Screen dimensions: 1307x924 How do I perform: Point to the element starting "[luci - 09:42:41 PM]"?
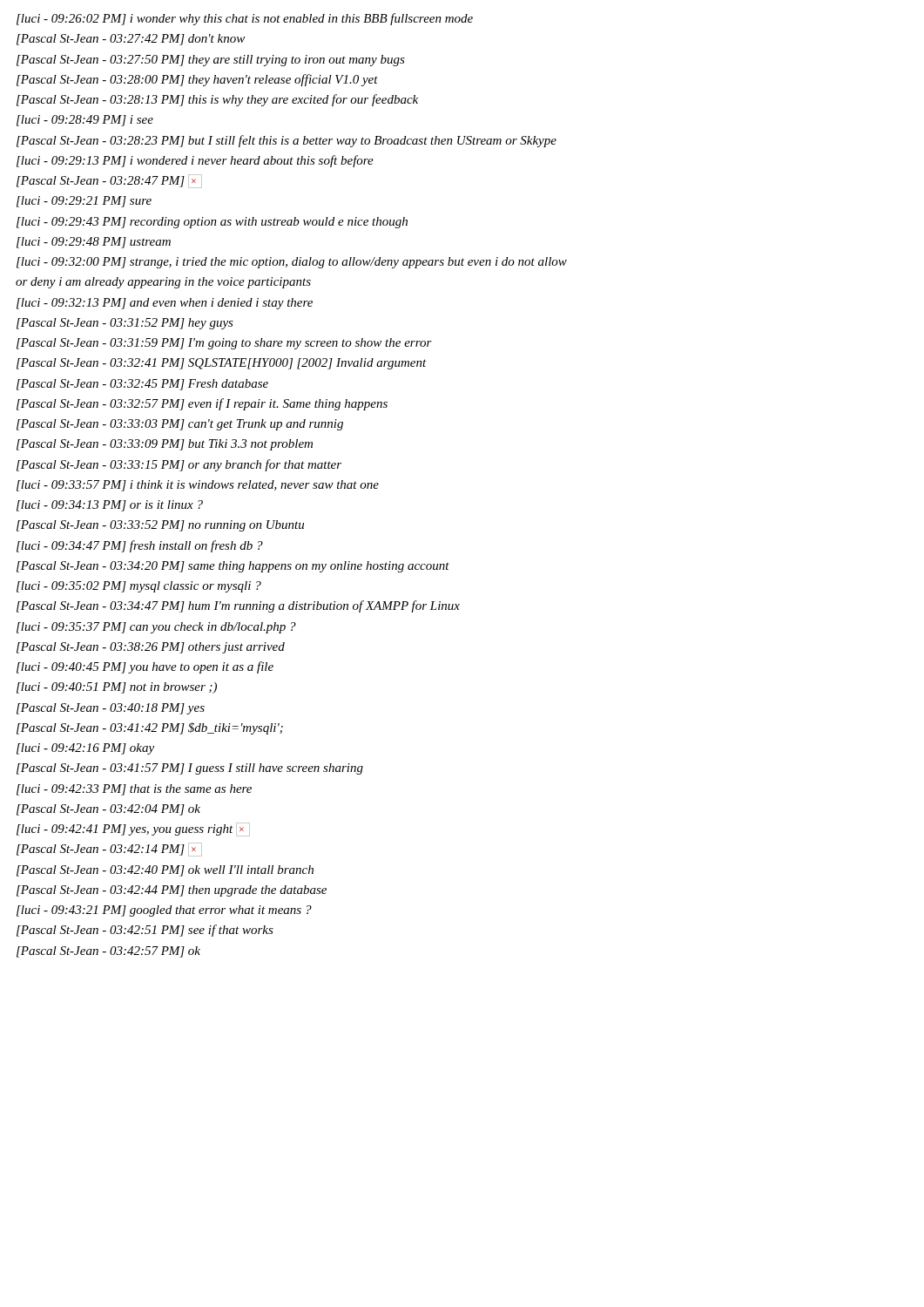click(133, 829)
